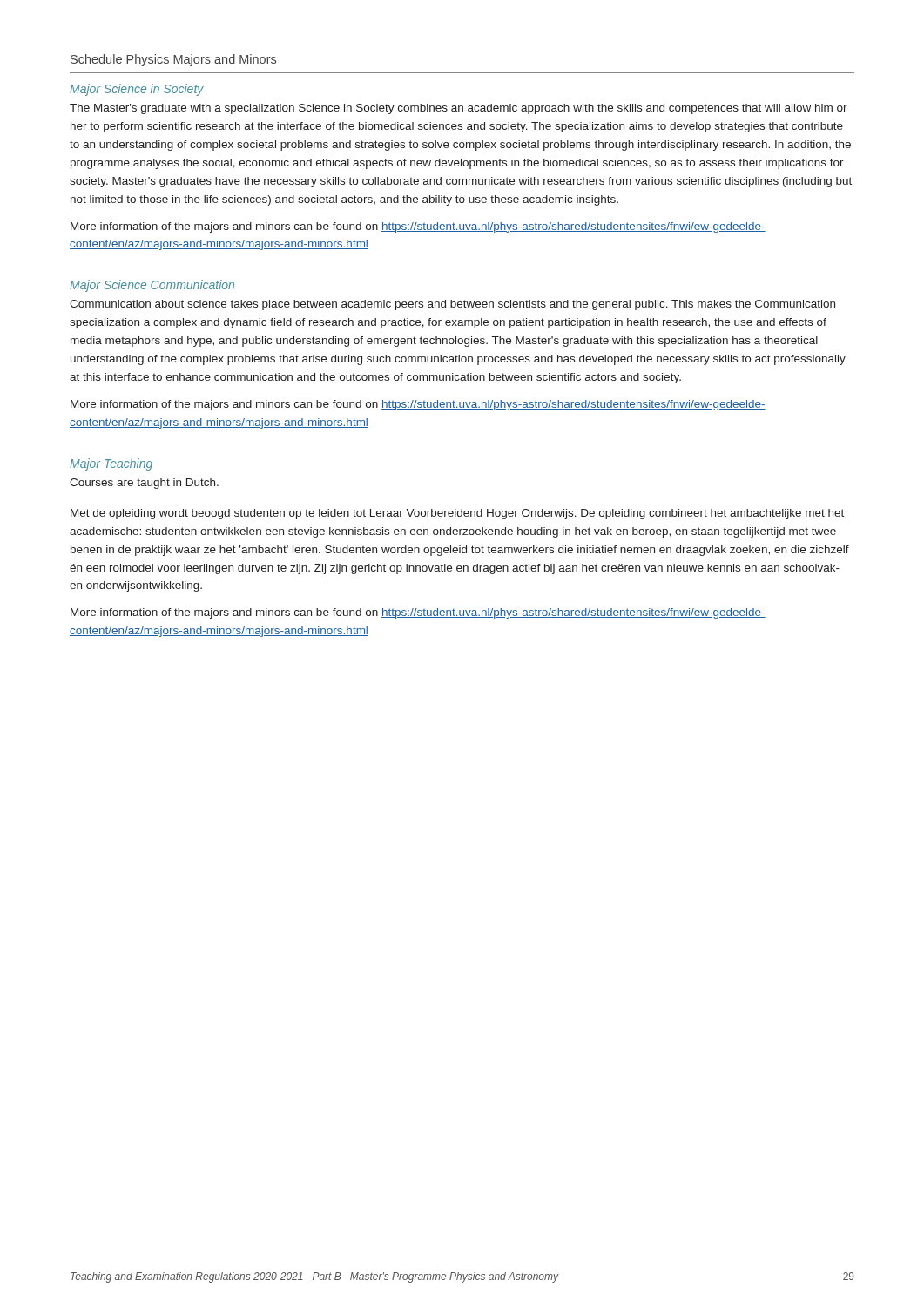This screenshot has height=1307, width=924.
Task: Find "Major Science in Society" on this page
Action: coord(136,89)
